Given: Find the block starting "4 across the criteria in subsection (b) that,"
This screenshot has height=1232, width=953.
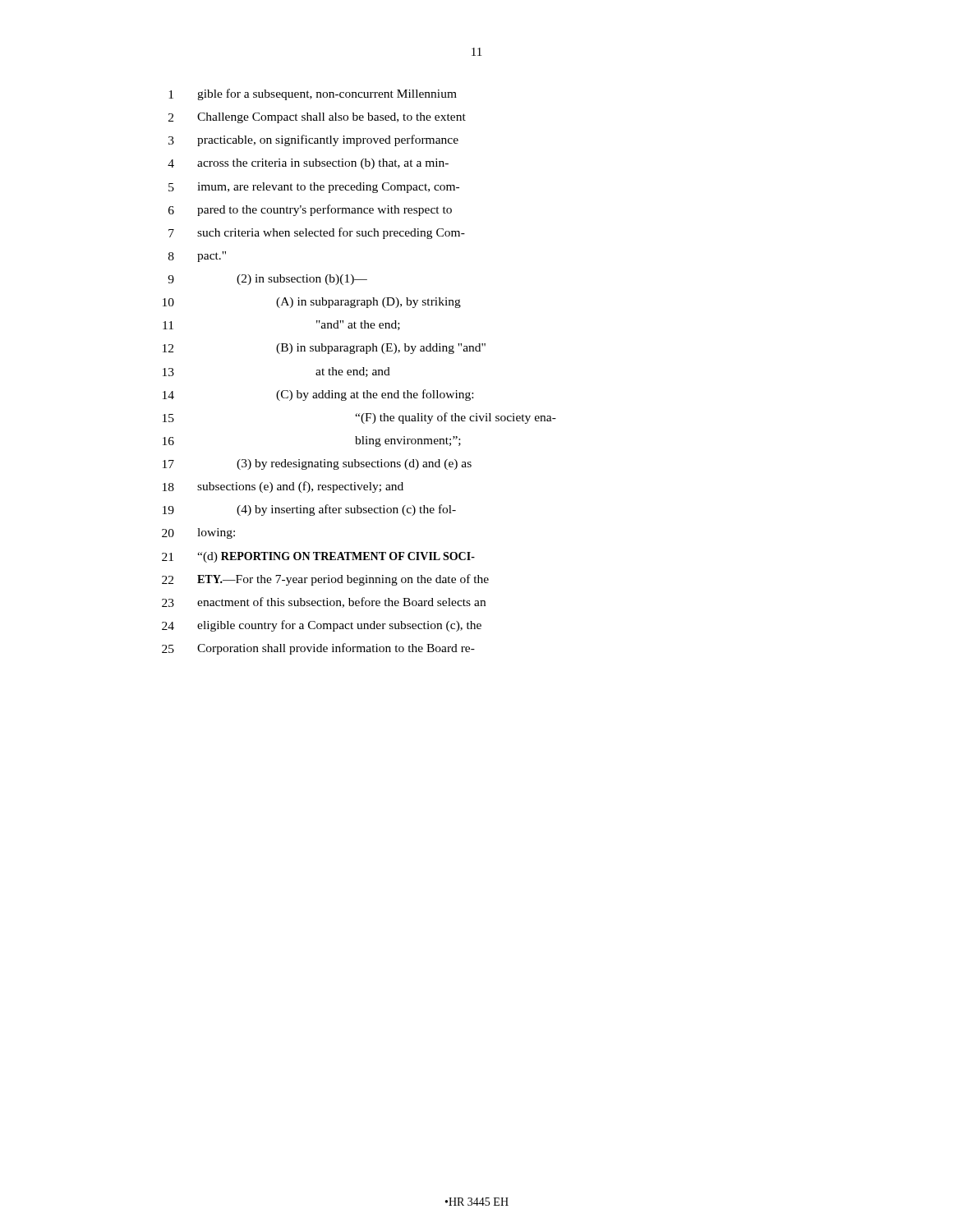Looking at the screenshot, I should click(x=308, y=164).
